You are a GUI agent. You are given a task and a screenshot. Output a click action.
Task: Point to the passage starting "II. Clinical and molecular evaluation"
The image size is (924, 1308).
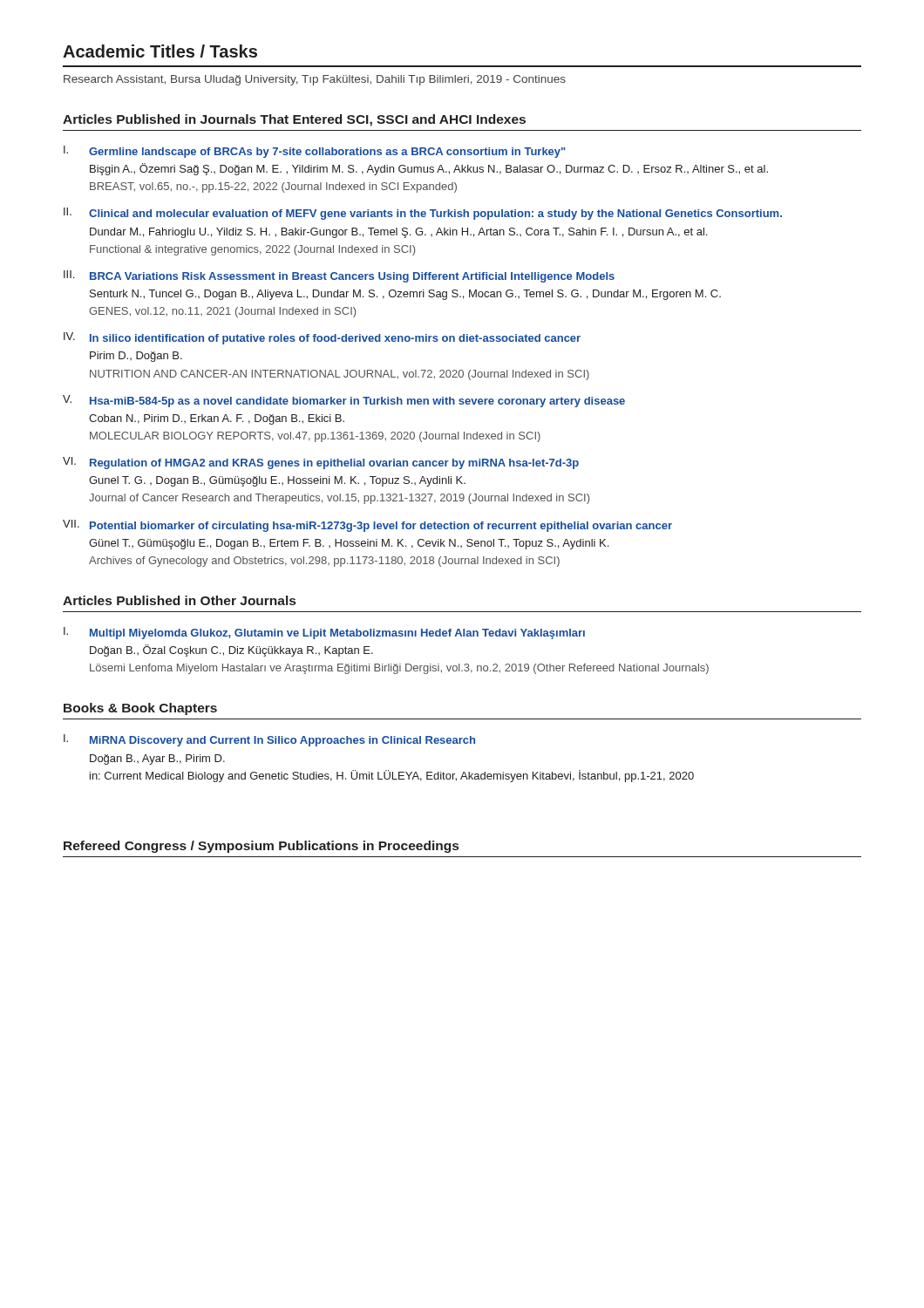[x=462, y=232]
